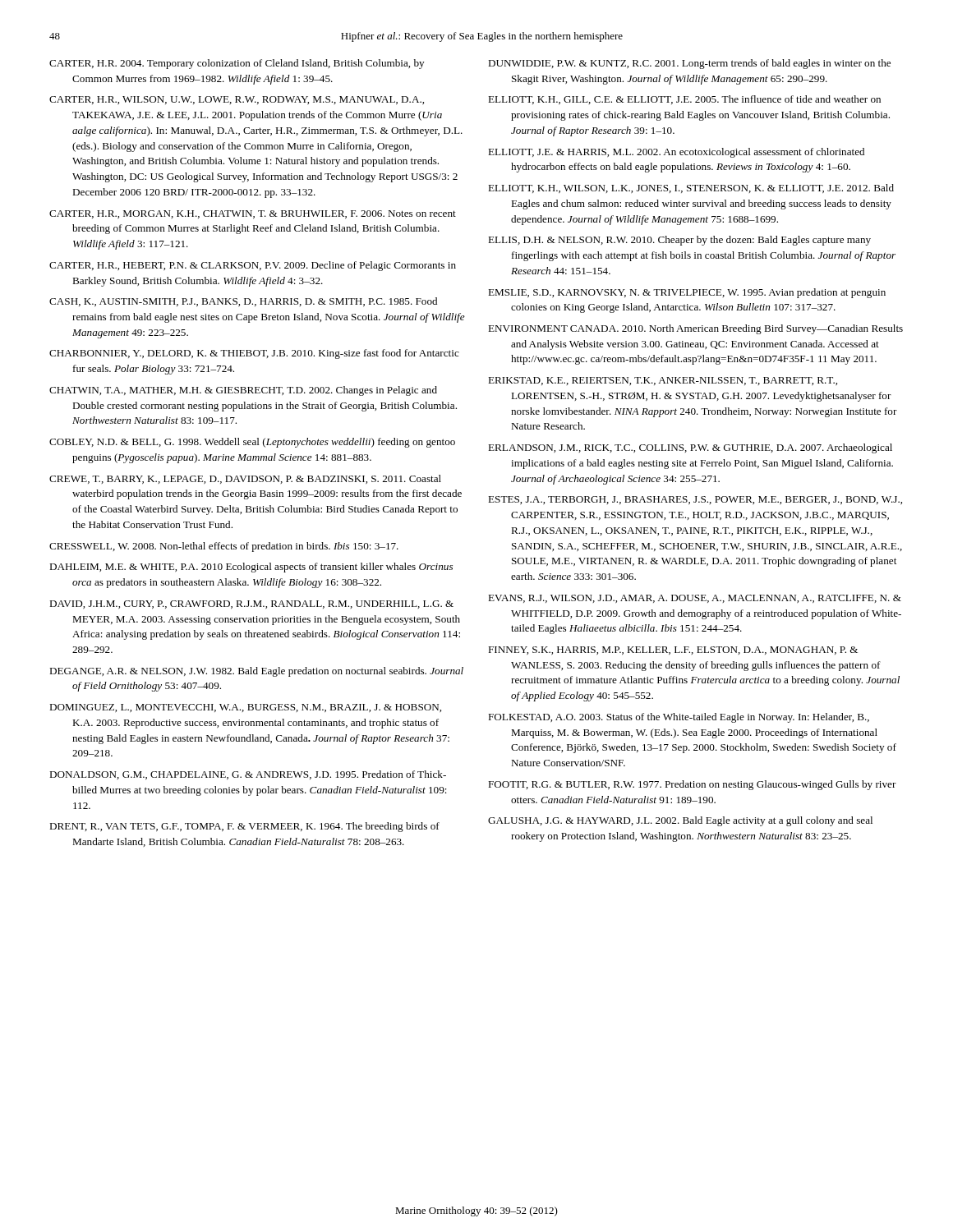This screenshot has width=953, height=1232.
Task: Click the passage that begins "ELLIOTT, K.H., GILL, C.E. & ELLIOTT,"
Action: coord(689,115)
